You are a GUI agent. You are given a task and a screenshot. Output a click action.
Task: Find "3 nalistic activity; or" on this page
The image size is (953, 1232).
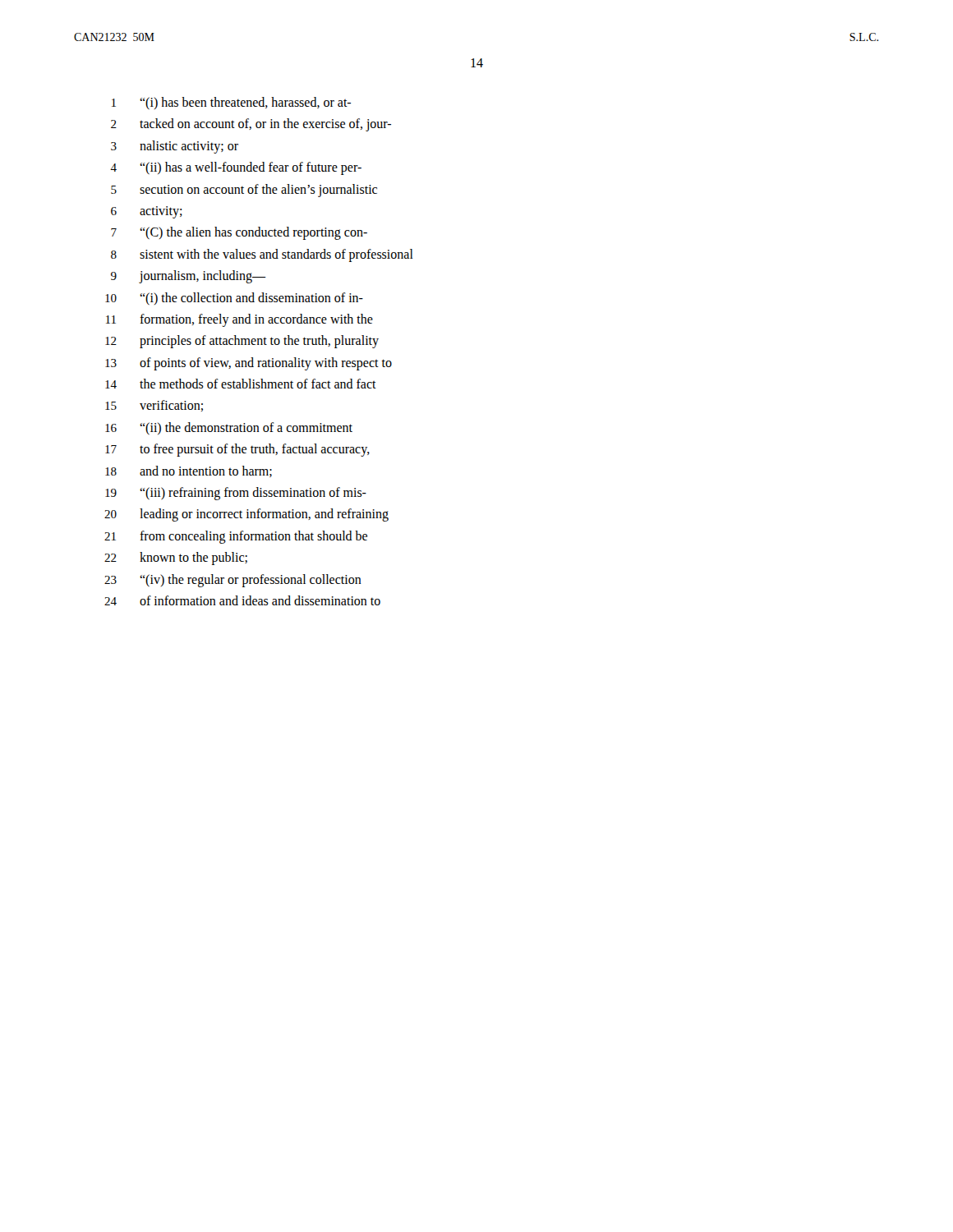click(x=175, y=147)
